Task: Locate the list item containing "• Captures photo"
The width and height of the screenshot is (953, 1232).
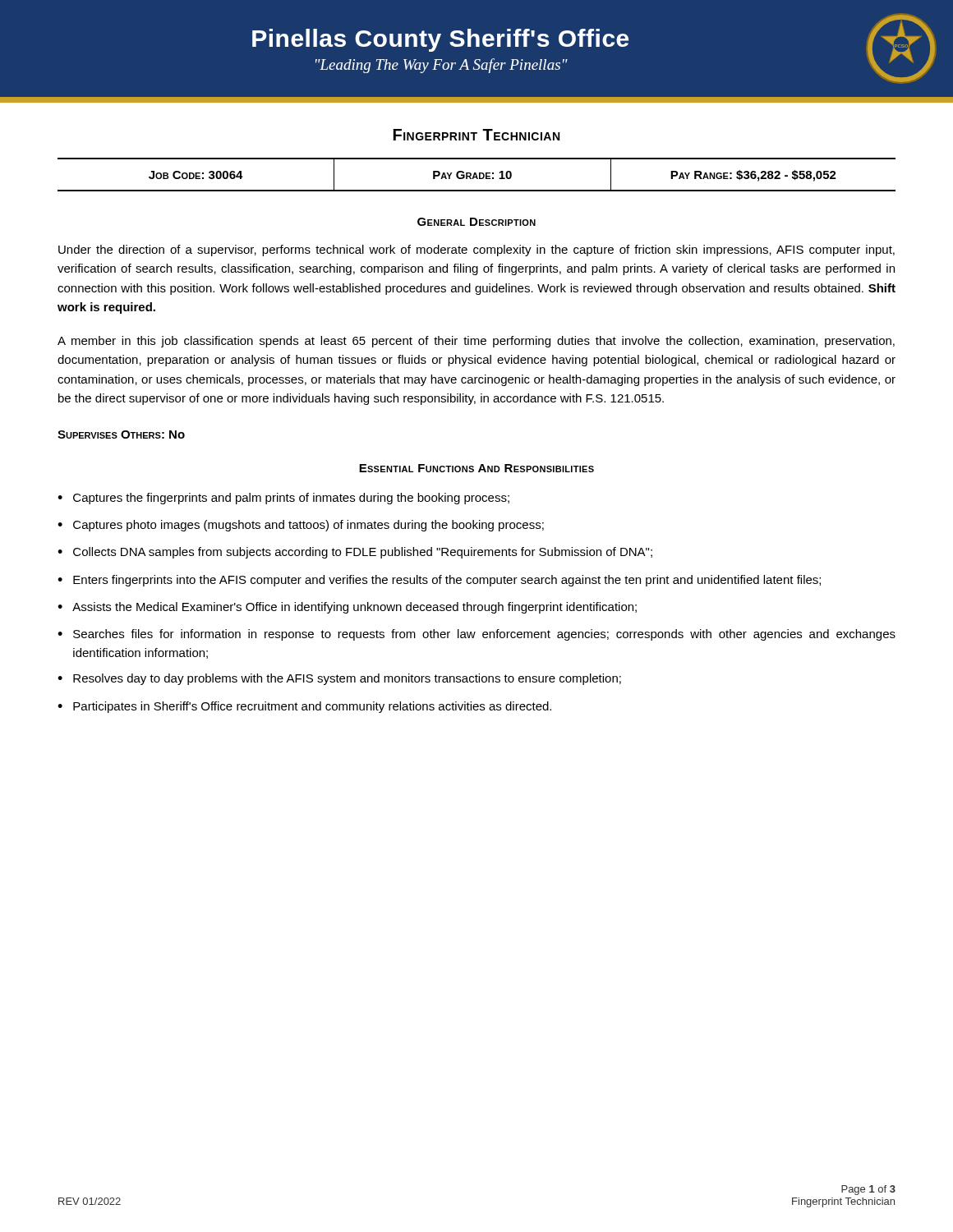Action: (476, 525)
